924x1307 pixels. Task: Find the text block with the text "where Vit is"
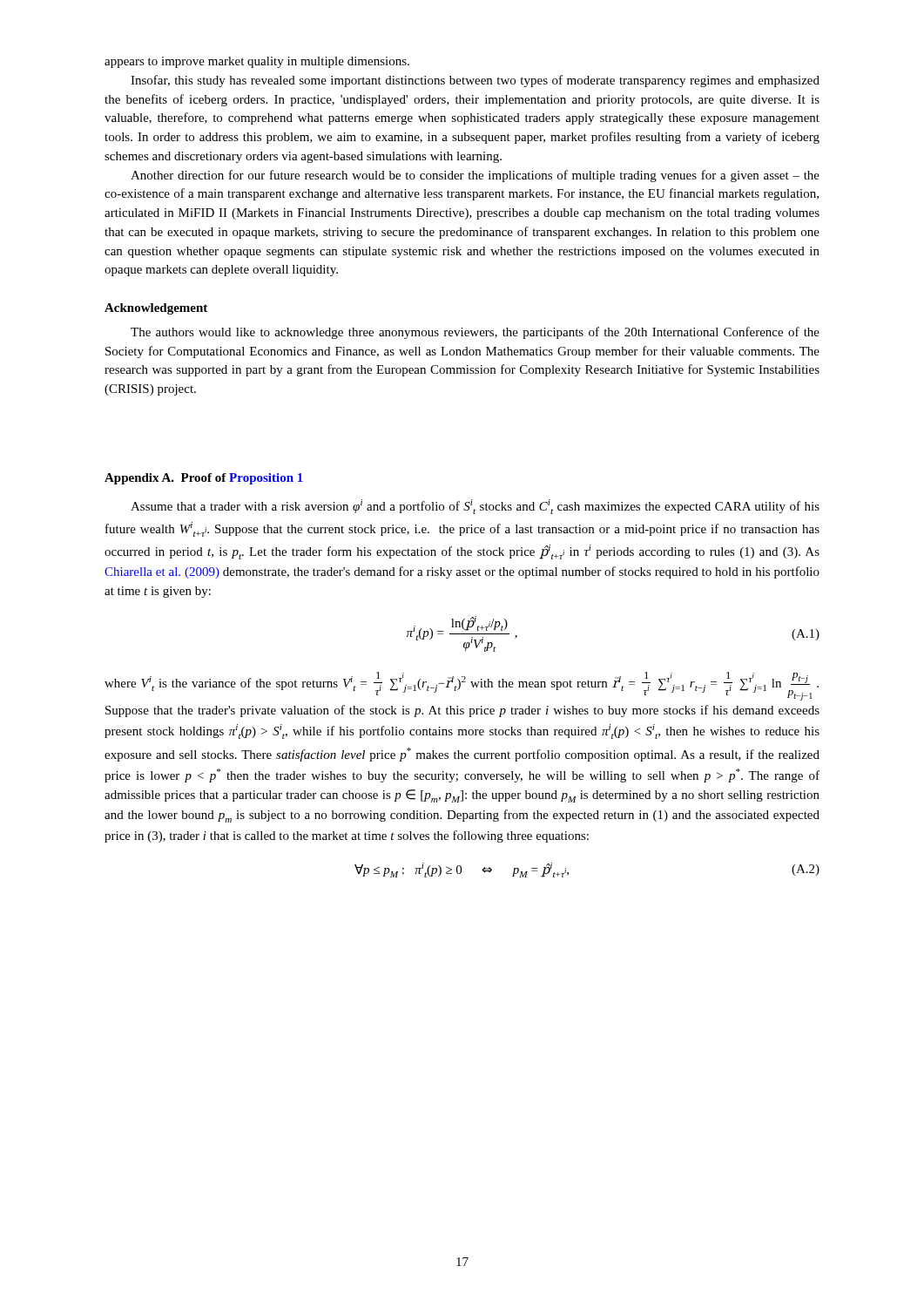tap(462, 756)
